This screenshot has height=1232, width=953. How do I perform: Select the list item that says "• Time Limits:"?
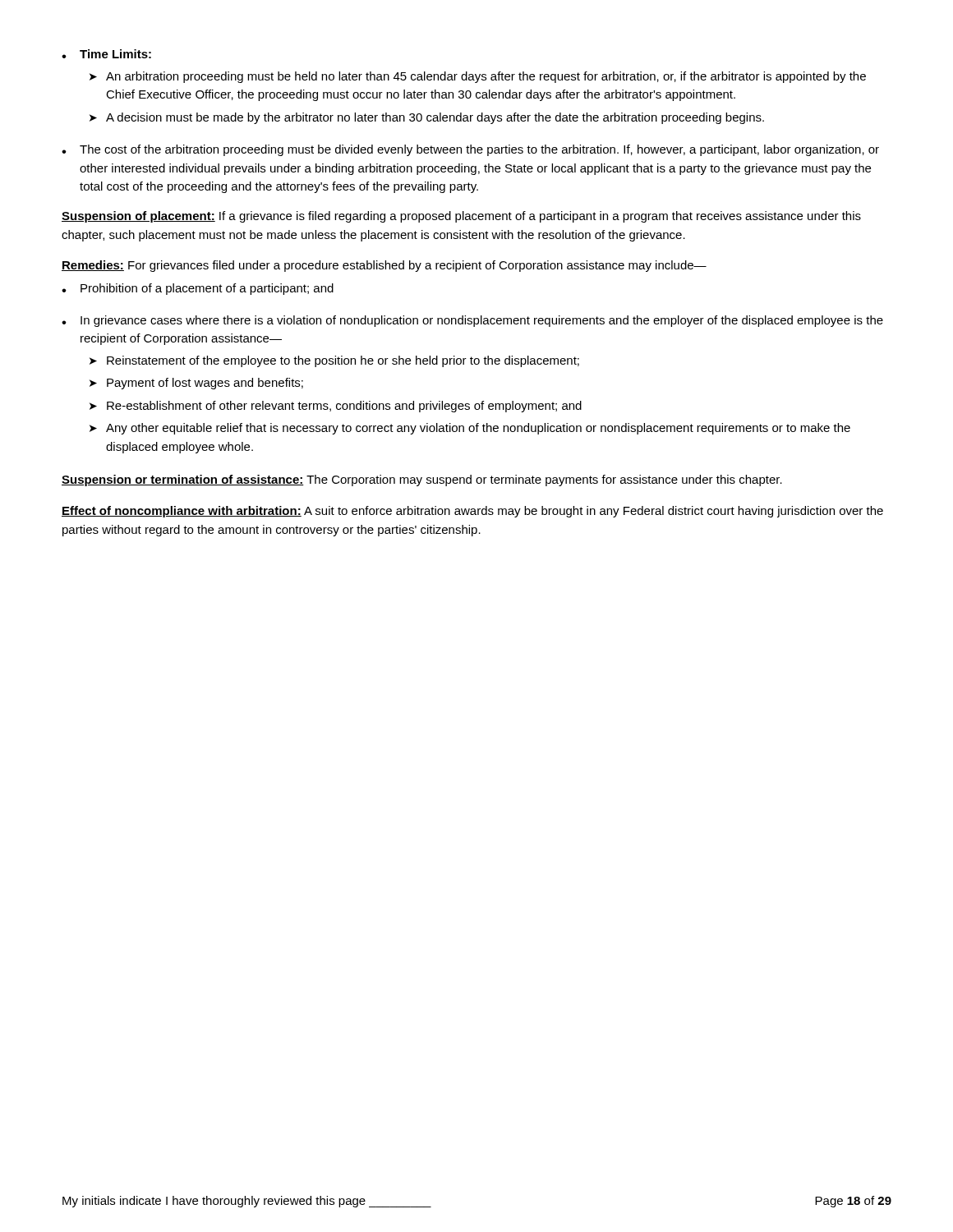pyautogui.click(x=476, y=88)
